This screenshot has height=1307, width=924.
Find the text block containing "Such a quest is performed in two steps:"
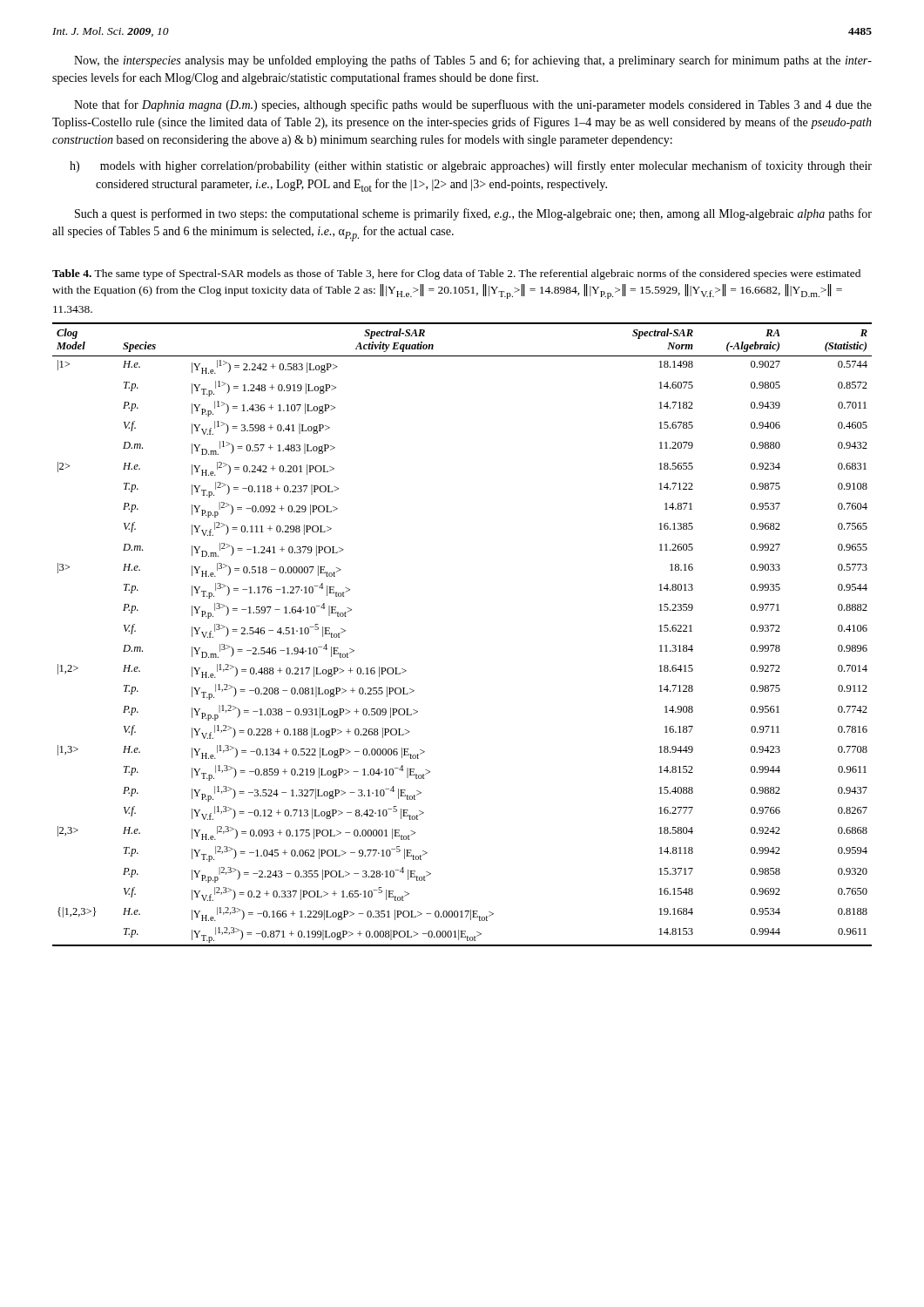pyautogui.click(x=462, y=224)
